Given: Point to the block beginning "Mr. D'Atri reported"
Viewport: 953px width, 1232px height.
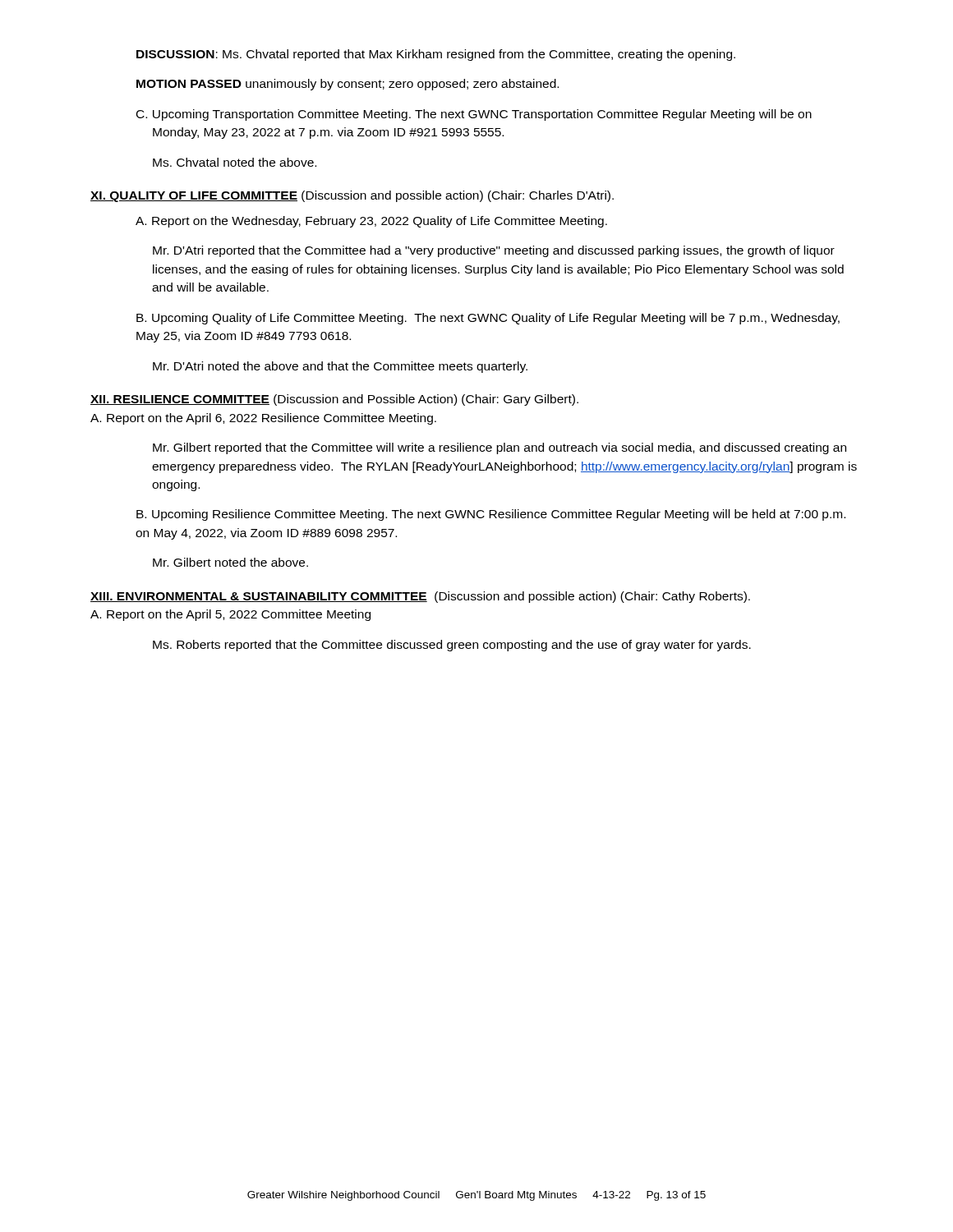Looking at the screenshot, I should point(498,269).
